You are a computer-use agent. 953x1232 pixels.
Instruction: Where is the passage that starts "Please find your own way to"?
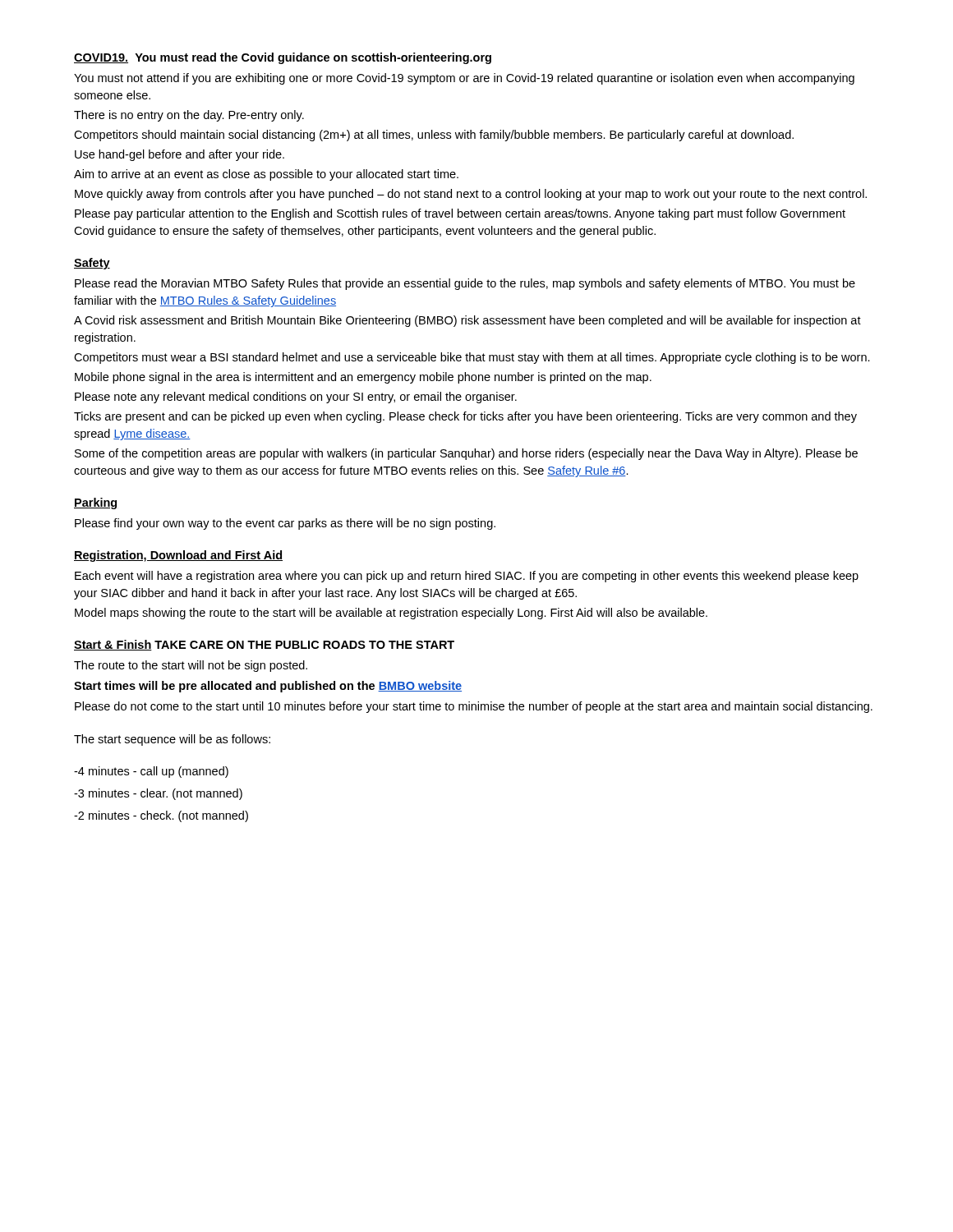pos(476,524)
